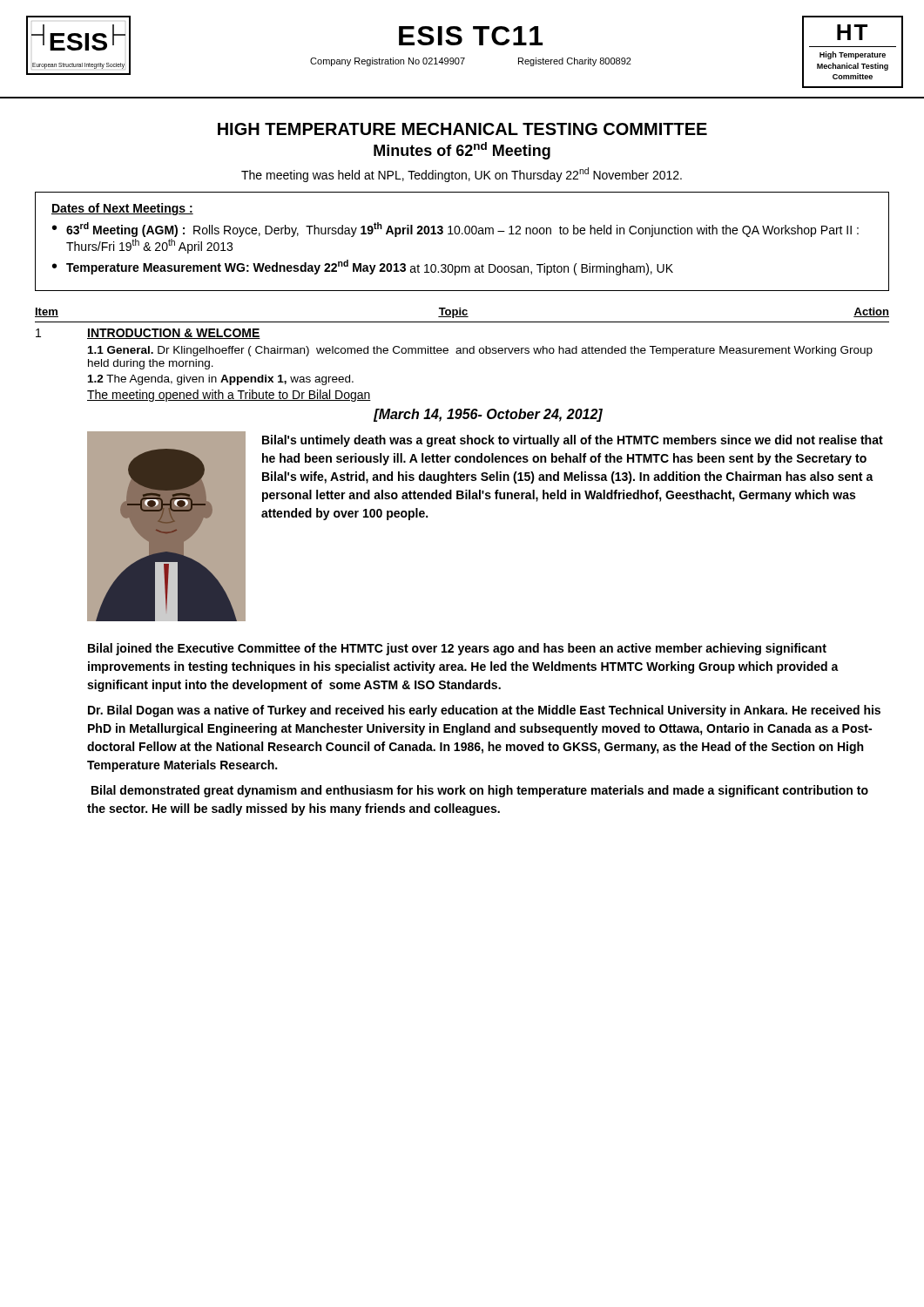Find the title on this page that starts "HIGH TEMPERATURE MECHANICAL TESTING COMMITTEE Minutes"

point(462,140)
